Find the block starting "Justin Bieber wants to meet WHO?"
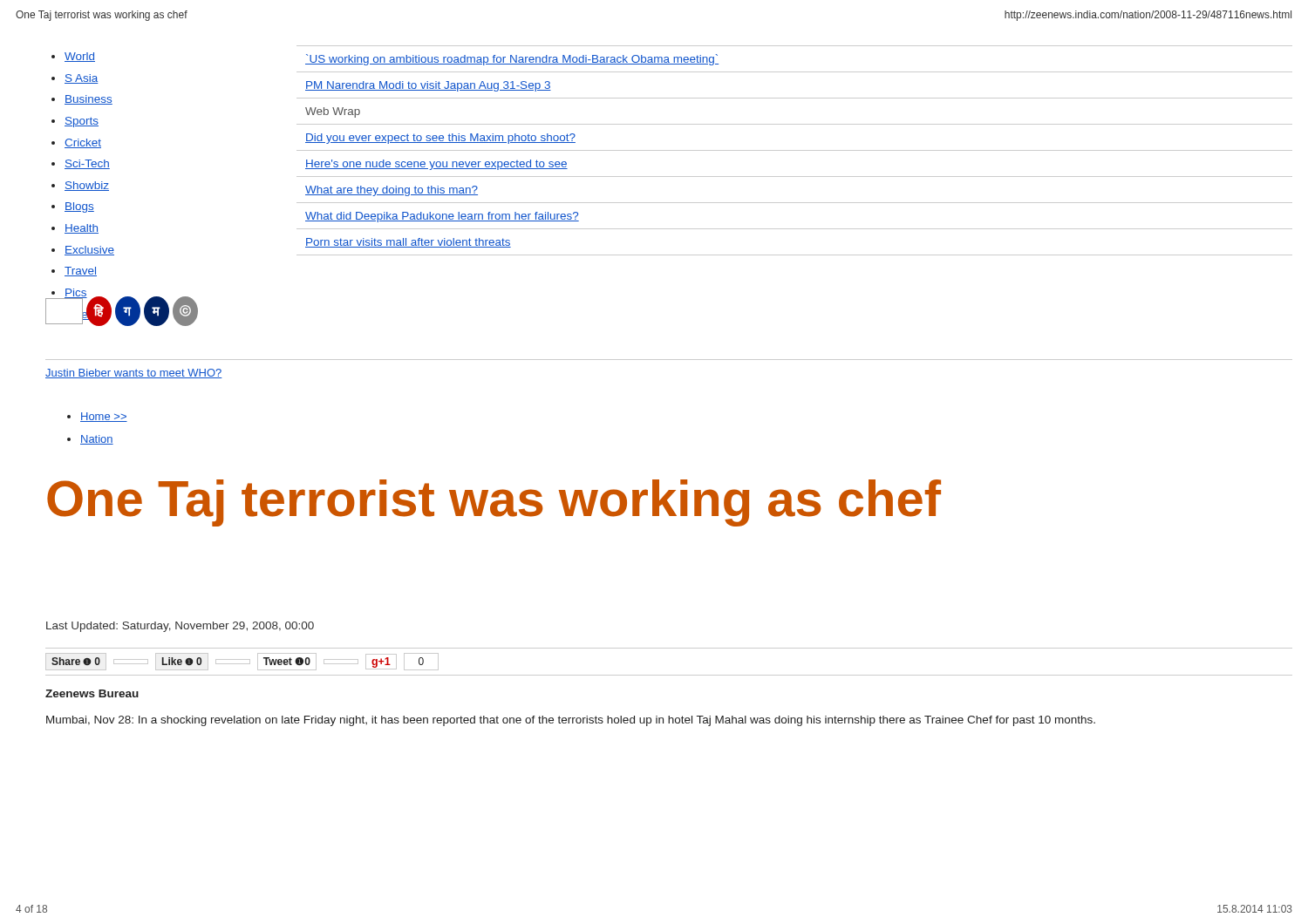 point(134,373)
